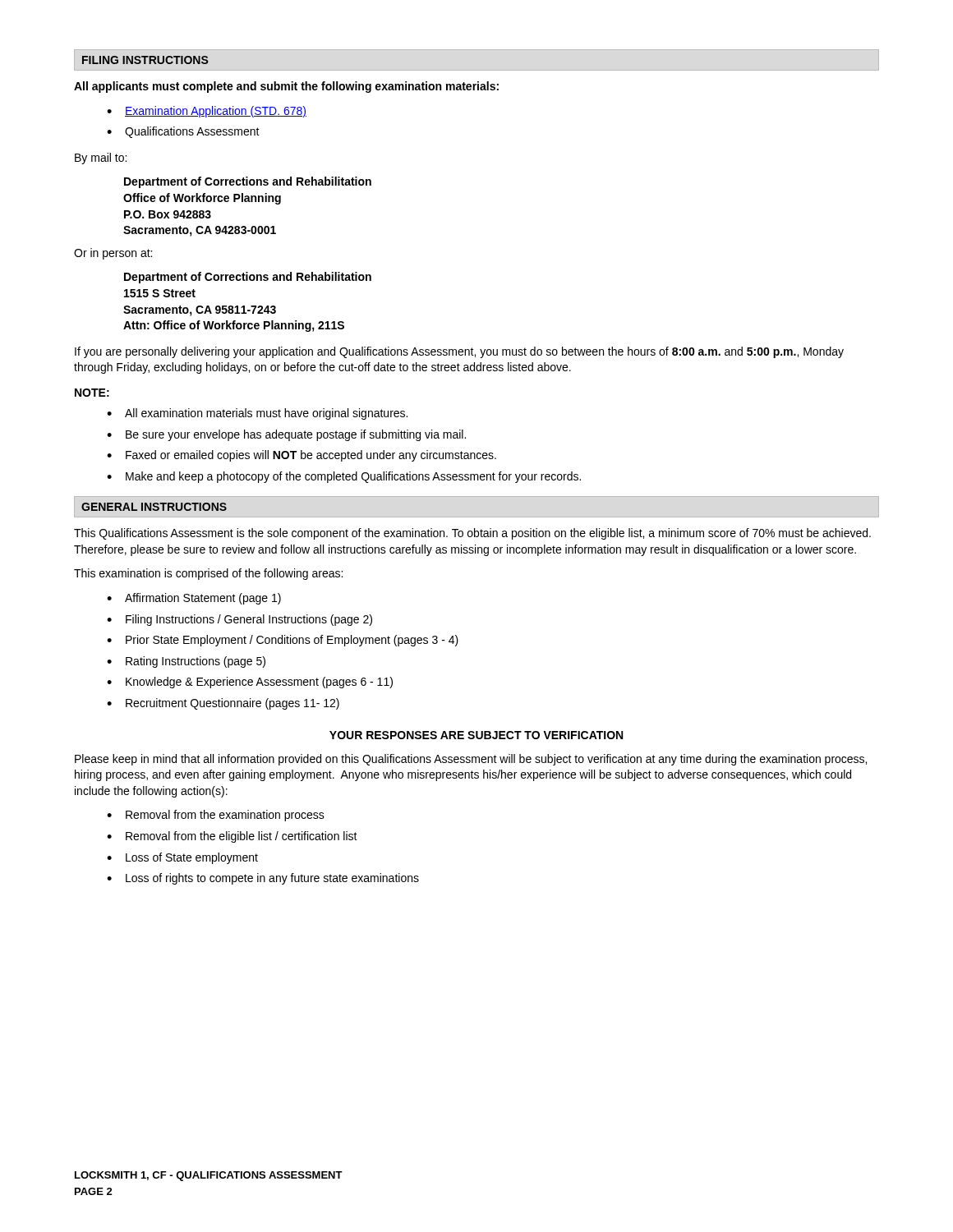Select the list item that says "• Examination Application (STD. 678)"
The image size is (953, 1232).
tap(207, 112)
